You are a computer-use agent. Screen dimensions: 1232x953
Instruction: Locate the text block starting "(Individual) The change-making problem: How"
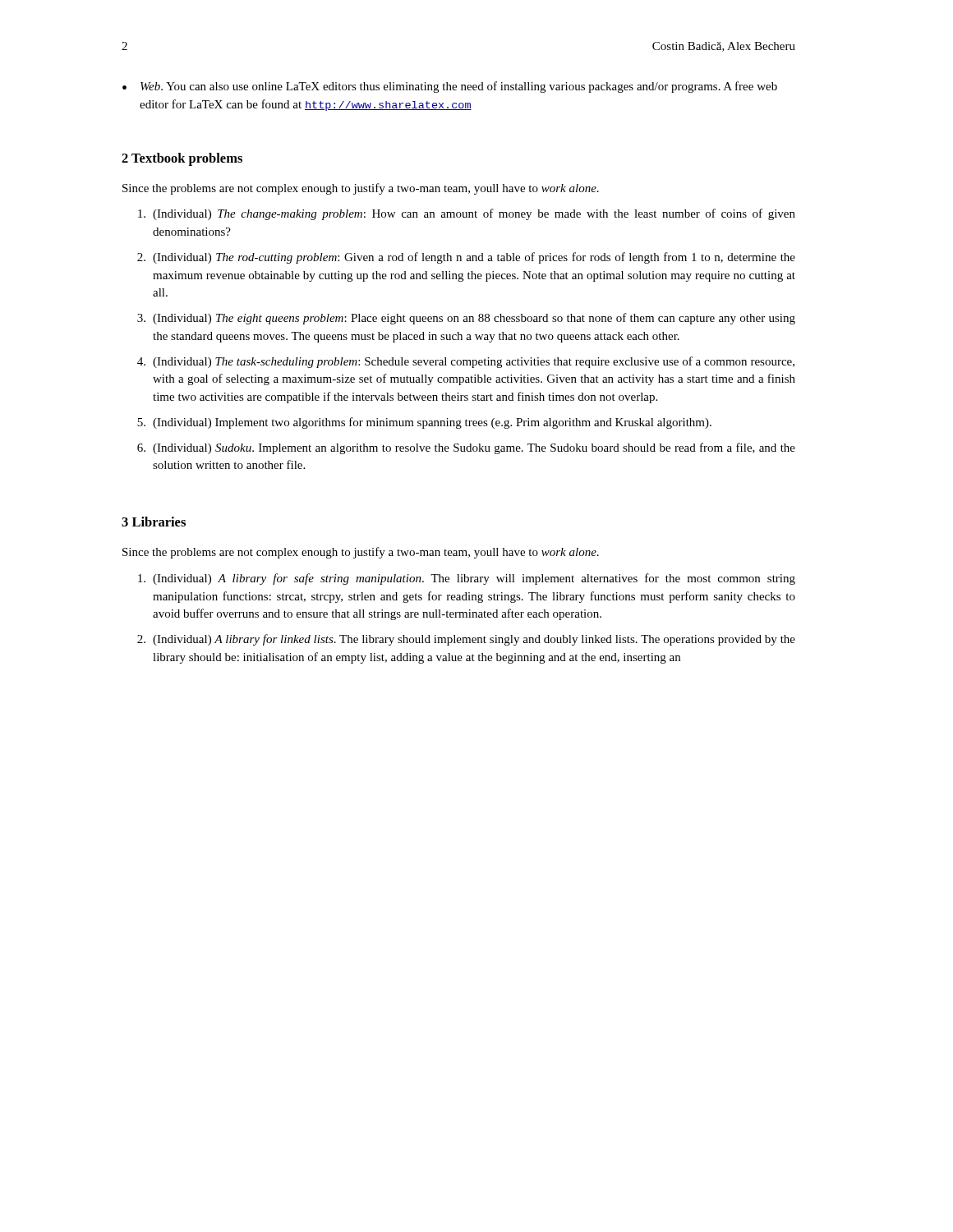(x=458, y=223)
